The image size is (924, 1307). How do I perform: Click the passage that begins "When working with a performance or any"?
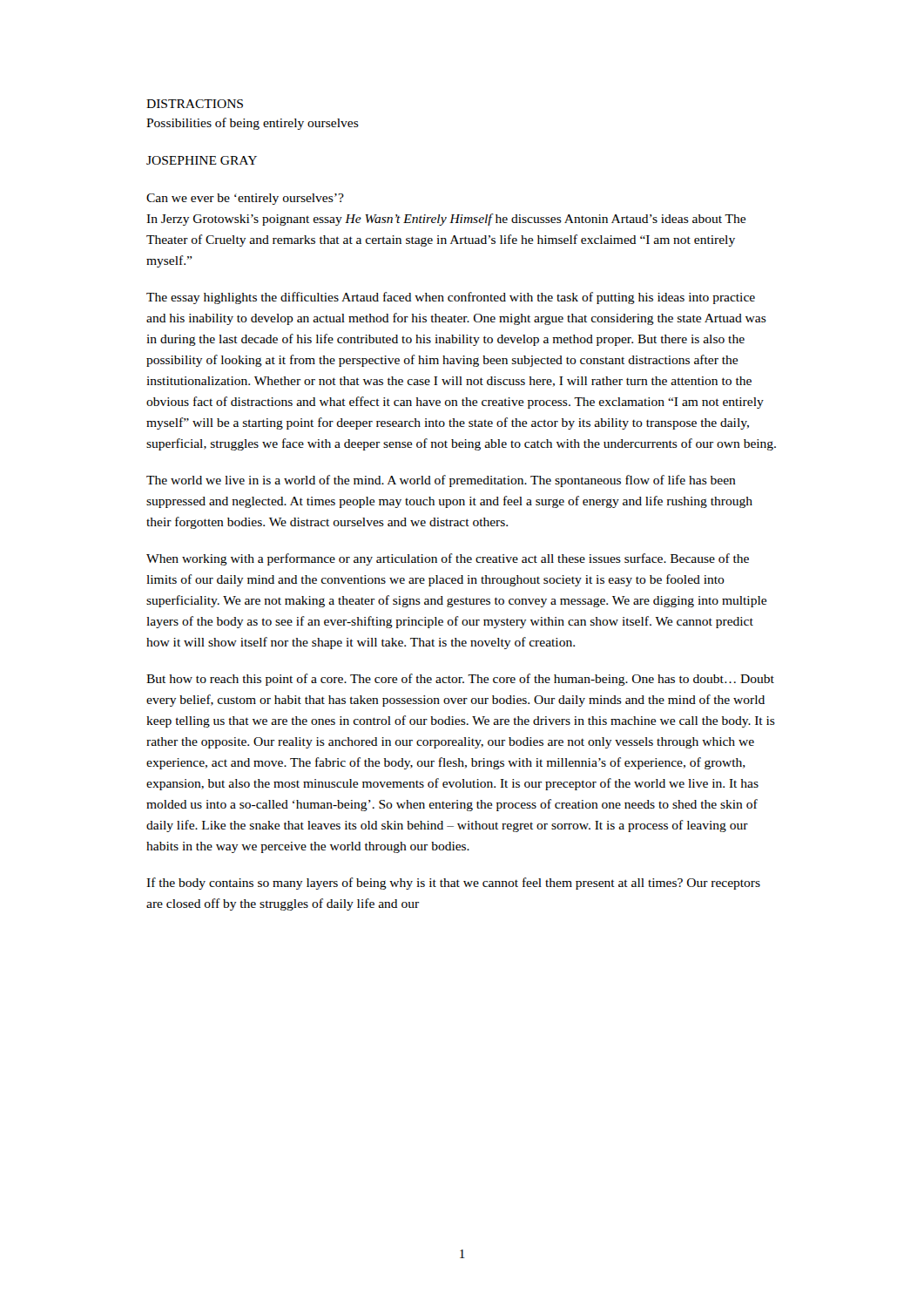(x=457, y=600)
